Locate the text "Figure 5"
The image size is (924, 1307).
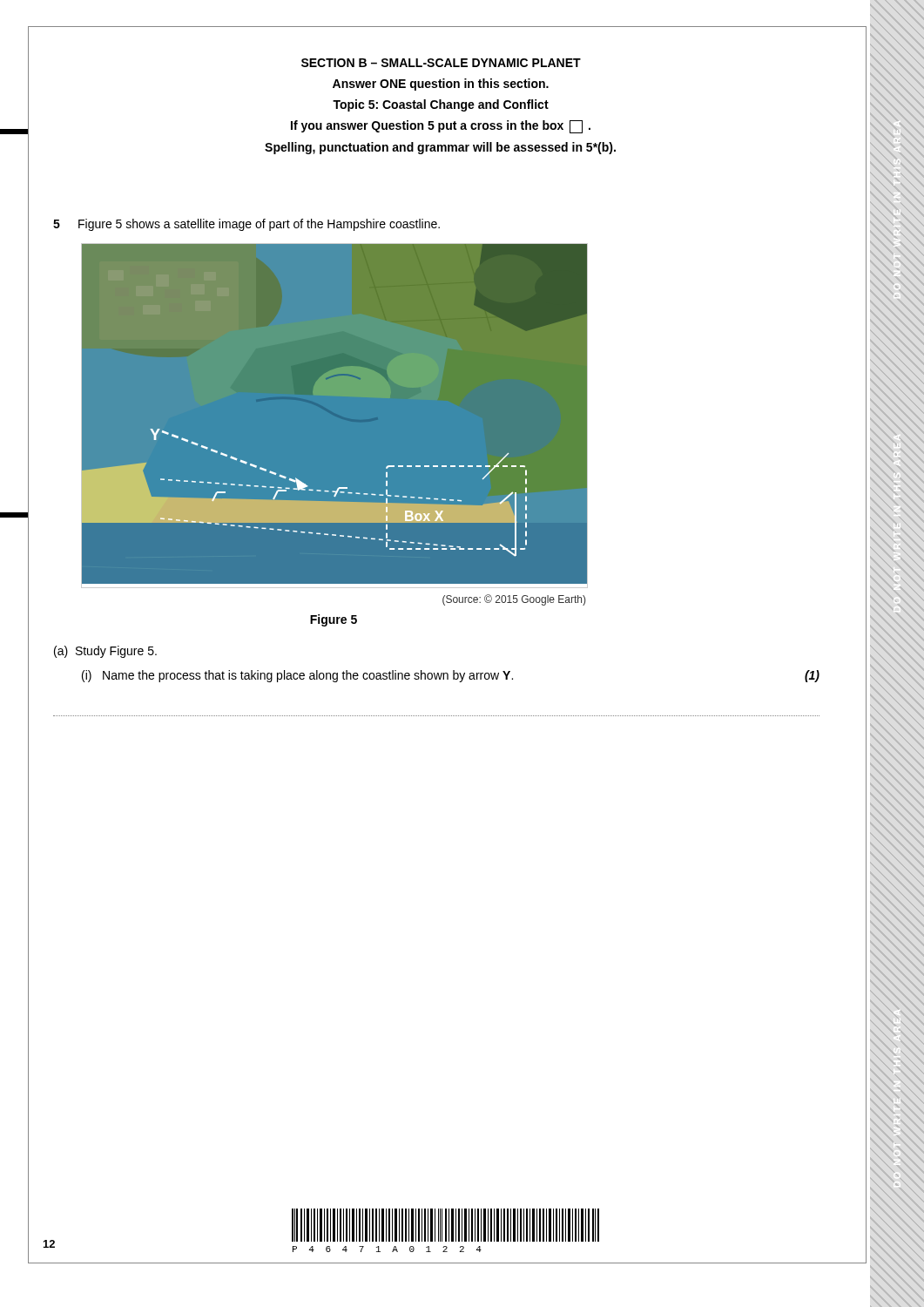[334, 620]
